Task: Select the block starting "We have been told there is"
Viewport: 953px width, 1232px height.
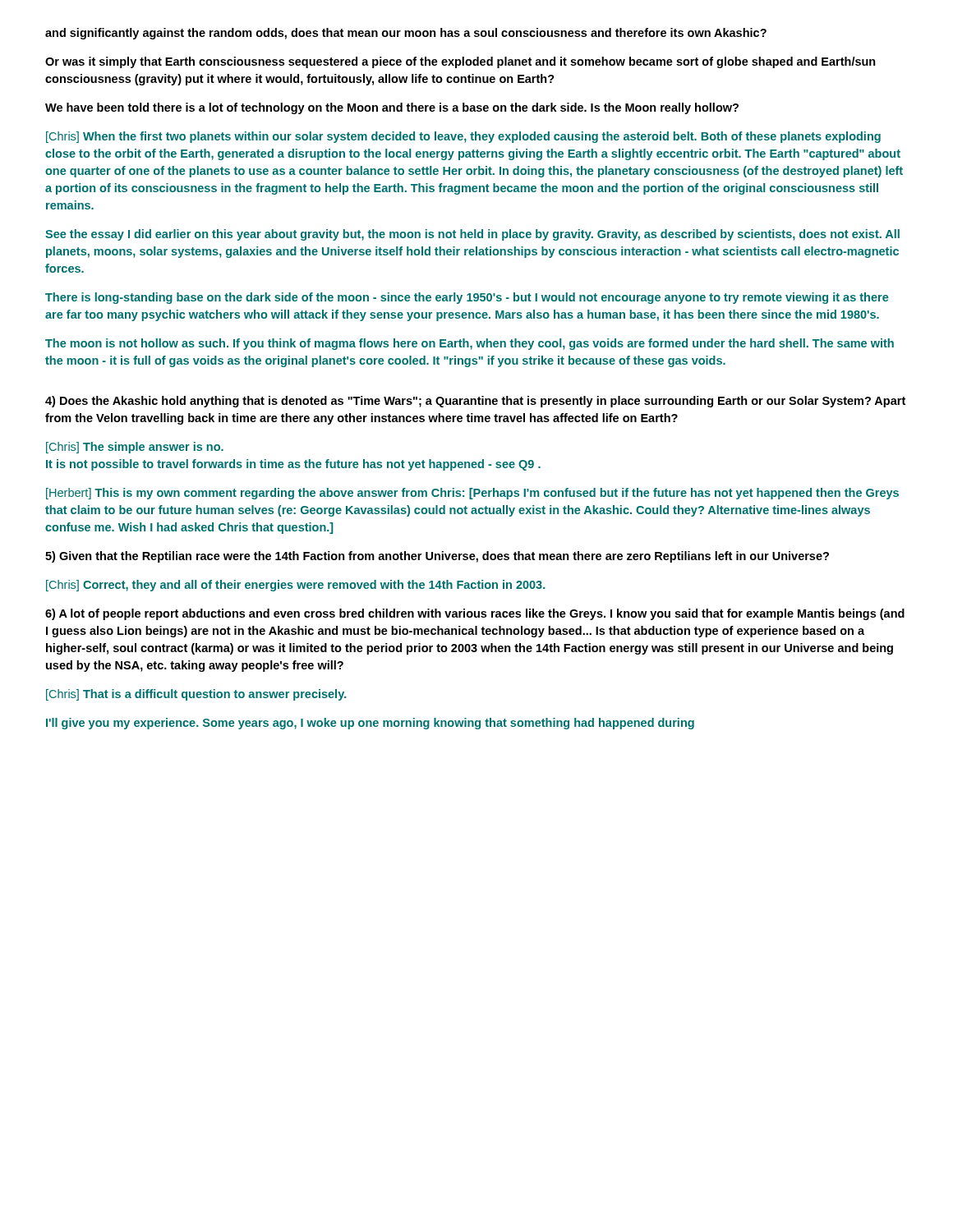Action: pos(392,108)
